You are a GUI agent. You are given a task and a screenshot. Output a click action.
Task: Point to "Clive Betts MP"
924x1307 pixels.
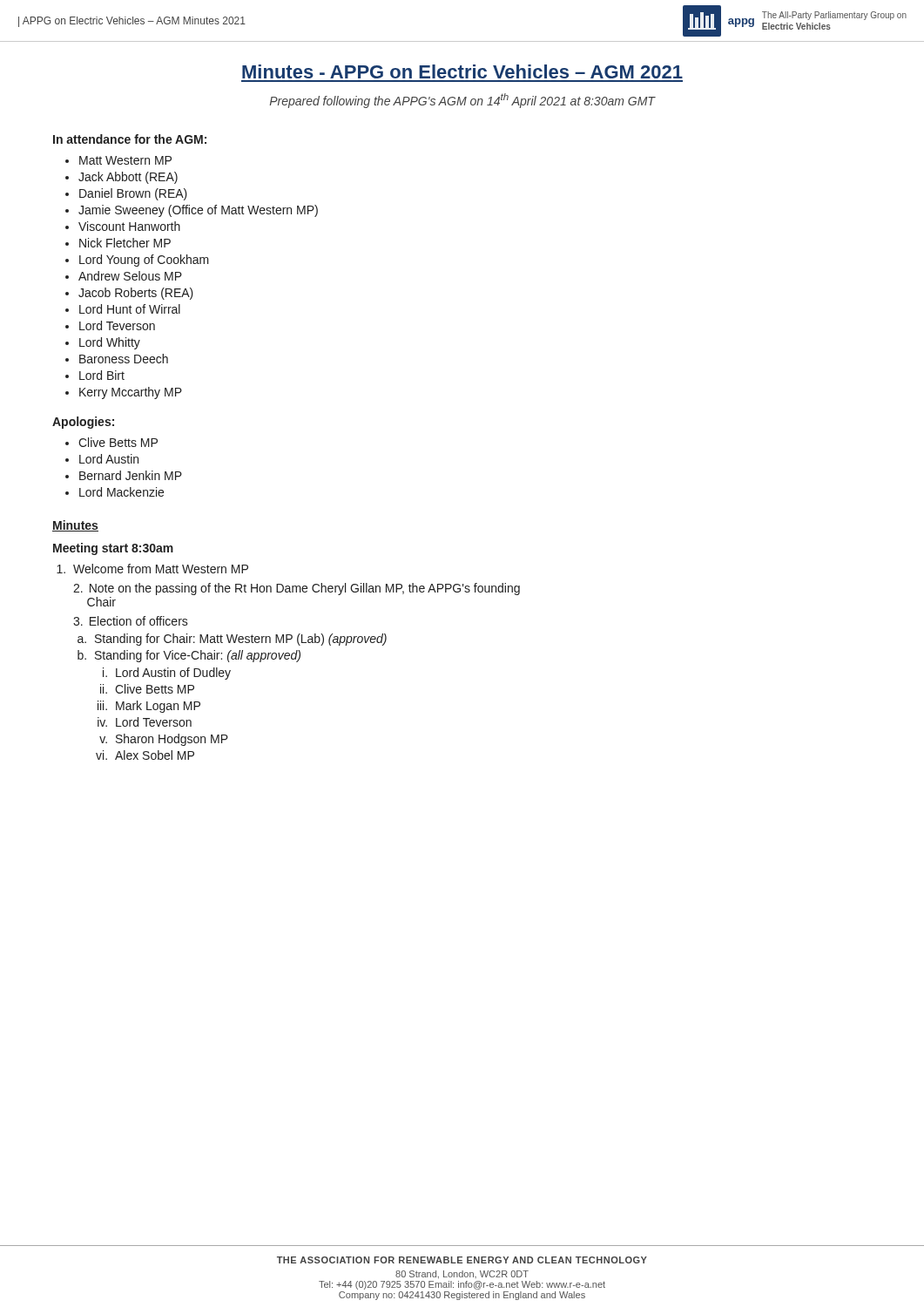coord(118,442)
